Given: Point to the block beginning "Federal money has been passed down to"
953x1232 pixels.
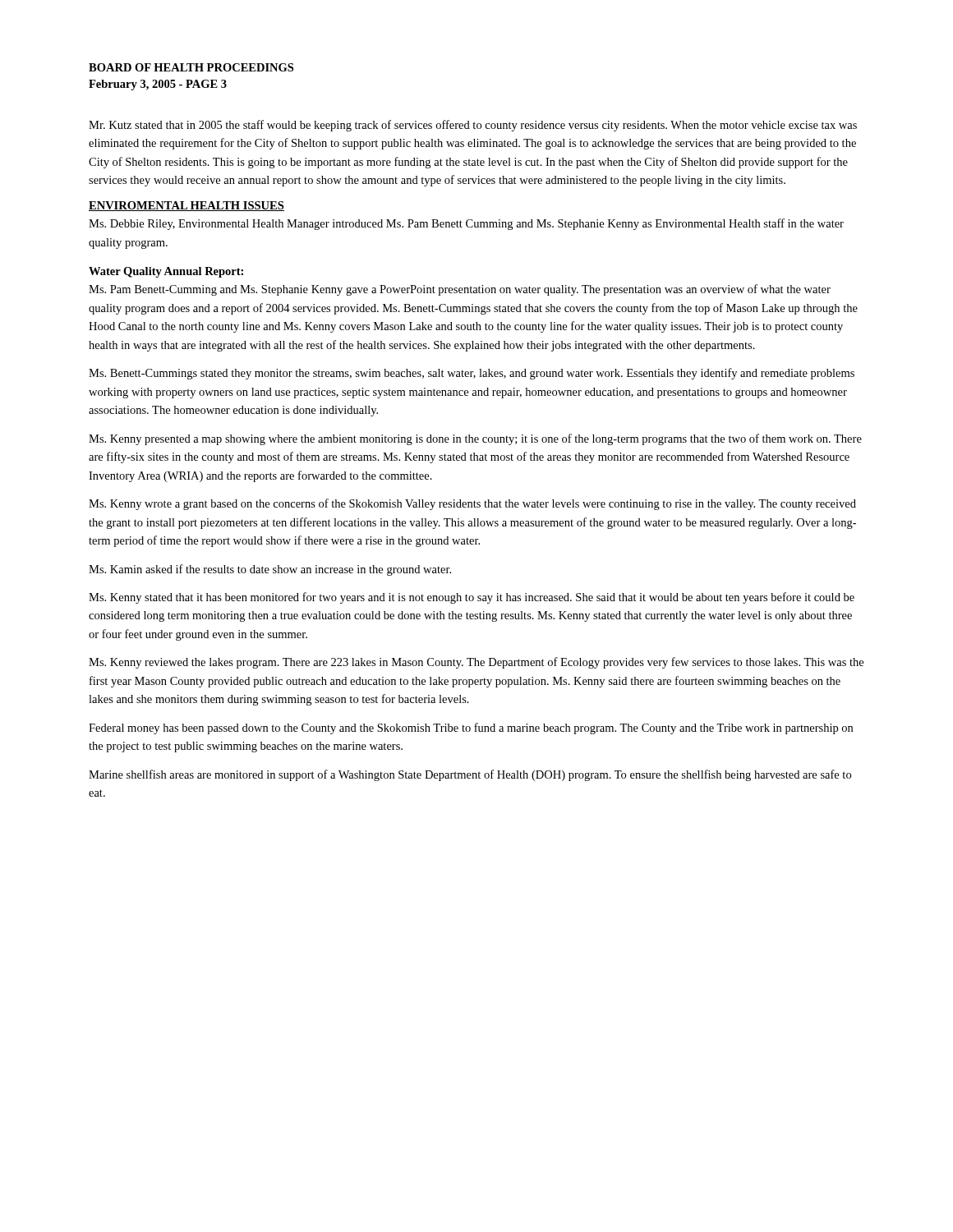Looking at the screenshot, I should [476, 737].
